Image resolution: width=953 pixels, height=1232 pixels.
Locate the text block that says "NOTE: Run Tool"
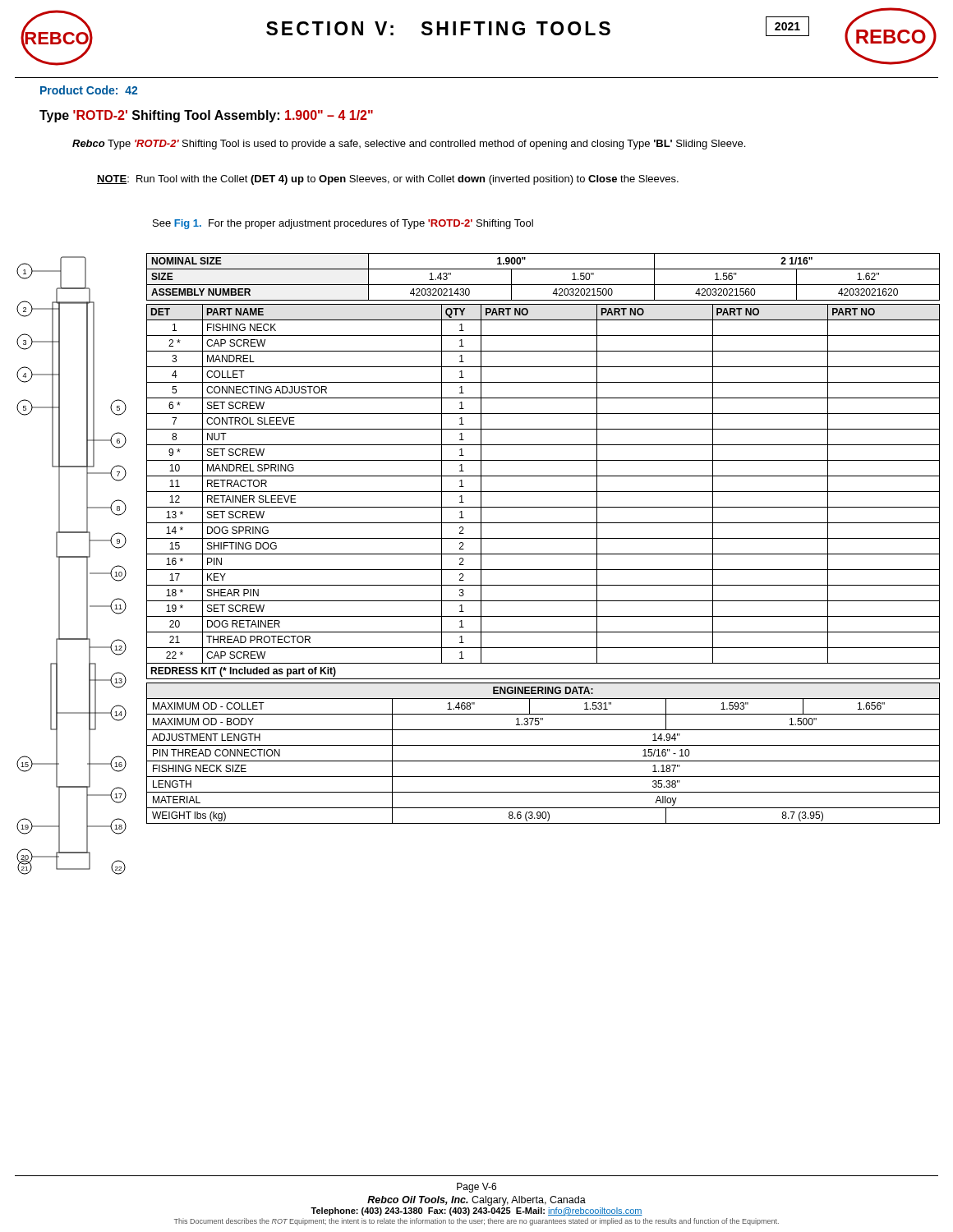coord(388,179)
